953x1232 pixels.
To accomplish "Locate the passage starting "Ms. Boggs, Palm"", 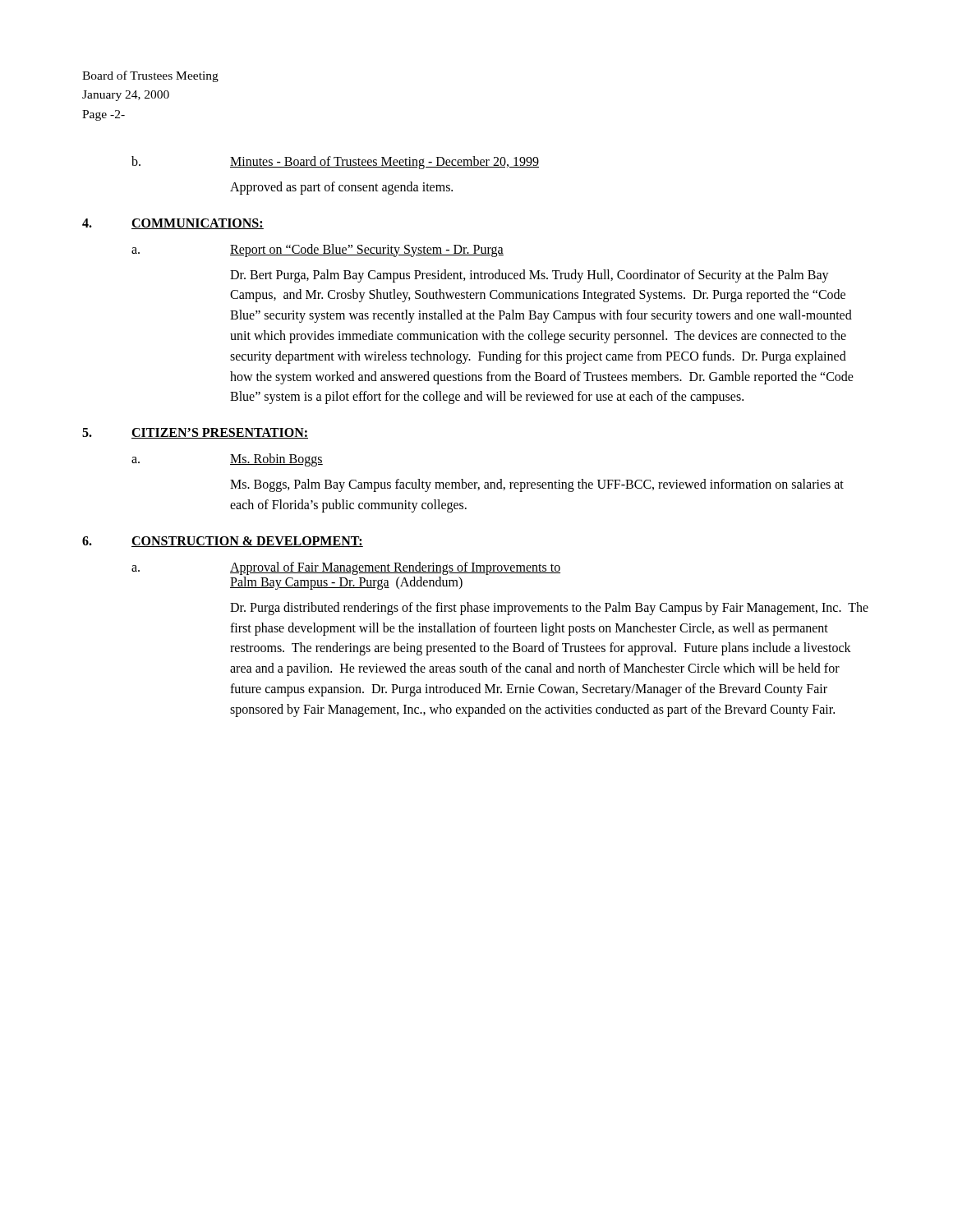I will pyautogui.click(x=537, y=494).
